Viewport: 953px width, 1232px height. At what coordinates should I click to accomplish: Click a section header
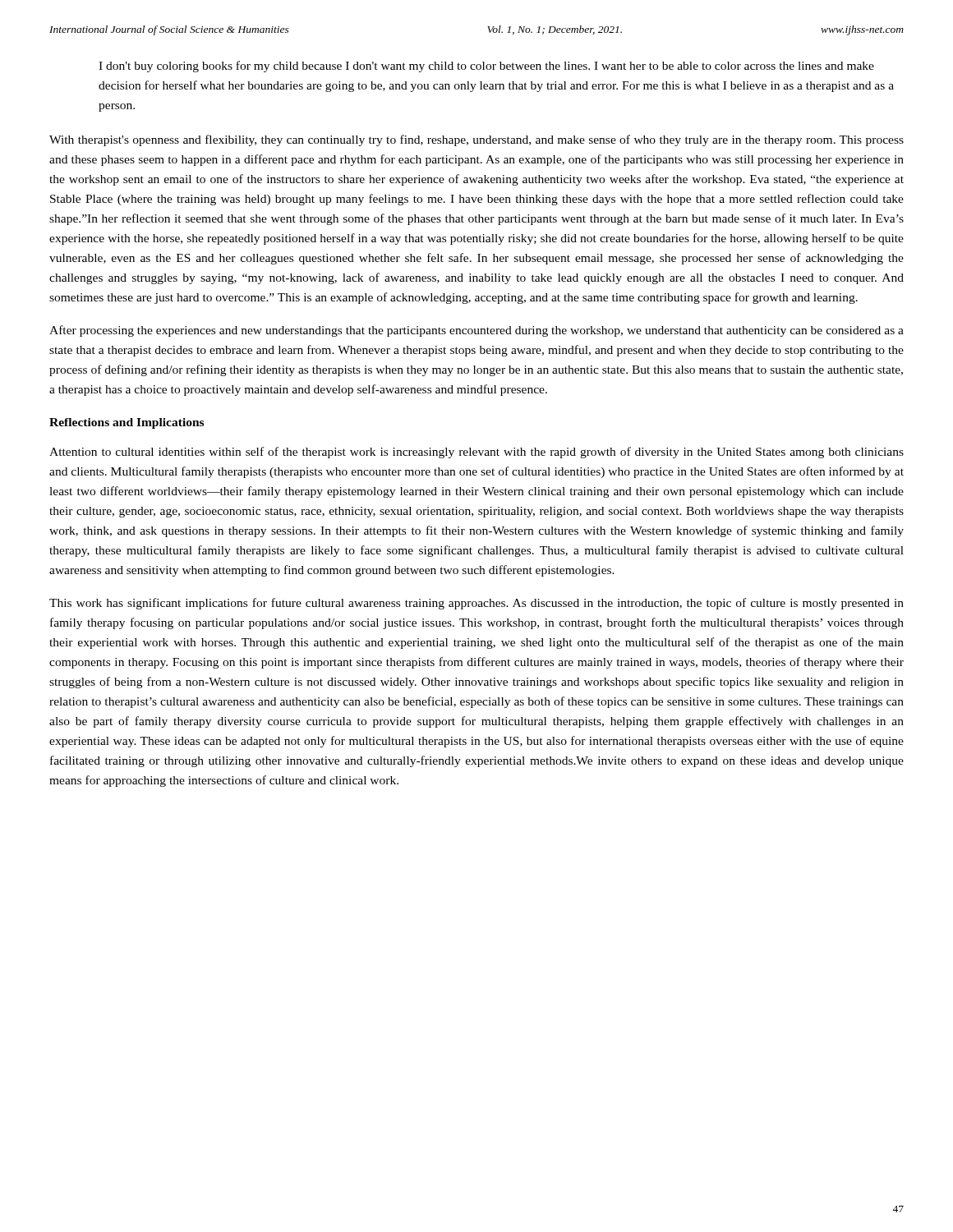coord(127,422)
